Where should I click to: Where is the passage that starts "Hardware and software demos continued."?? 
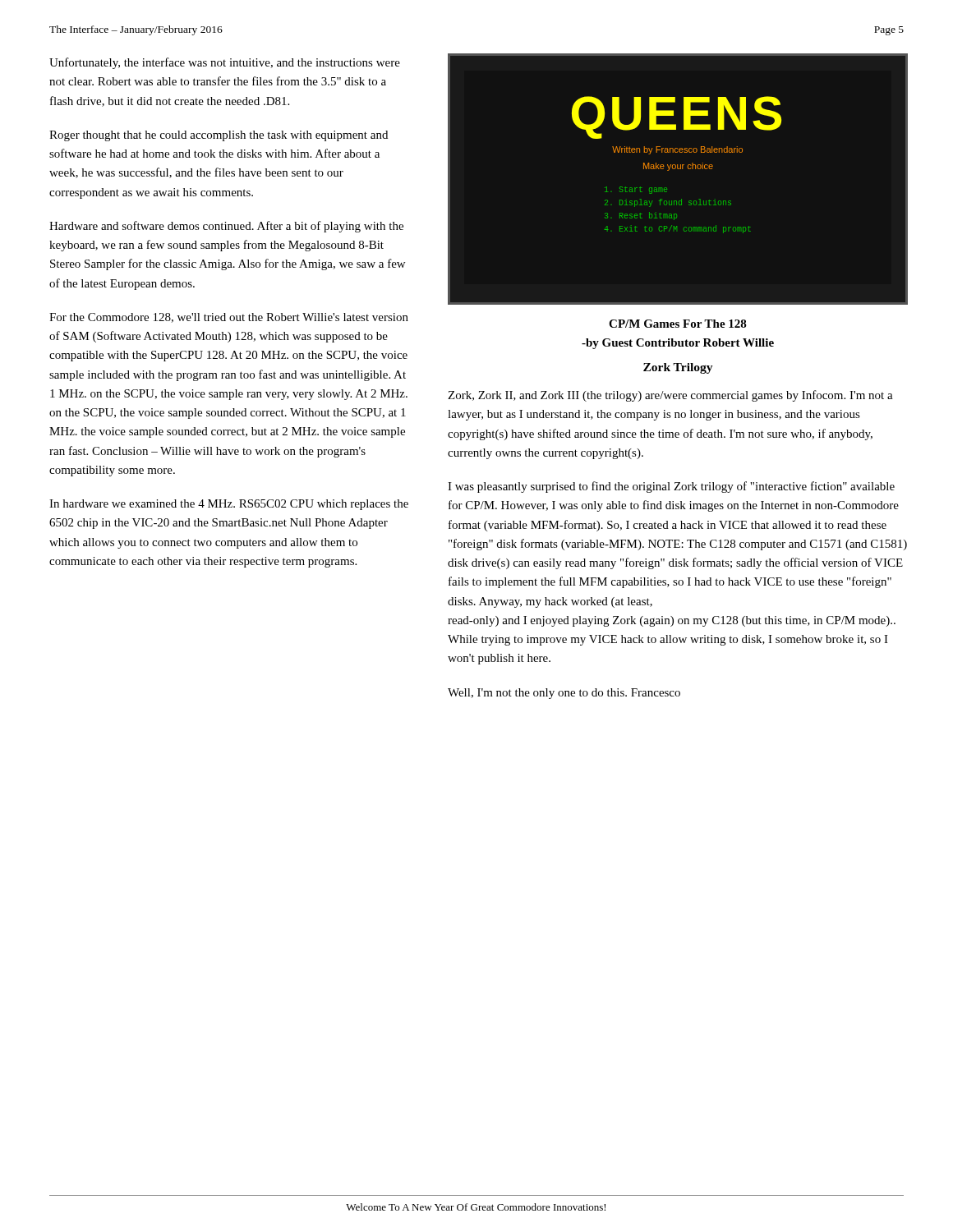(227, 254)
